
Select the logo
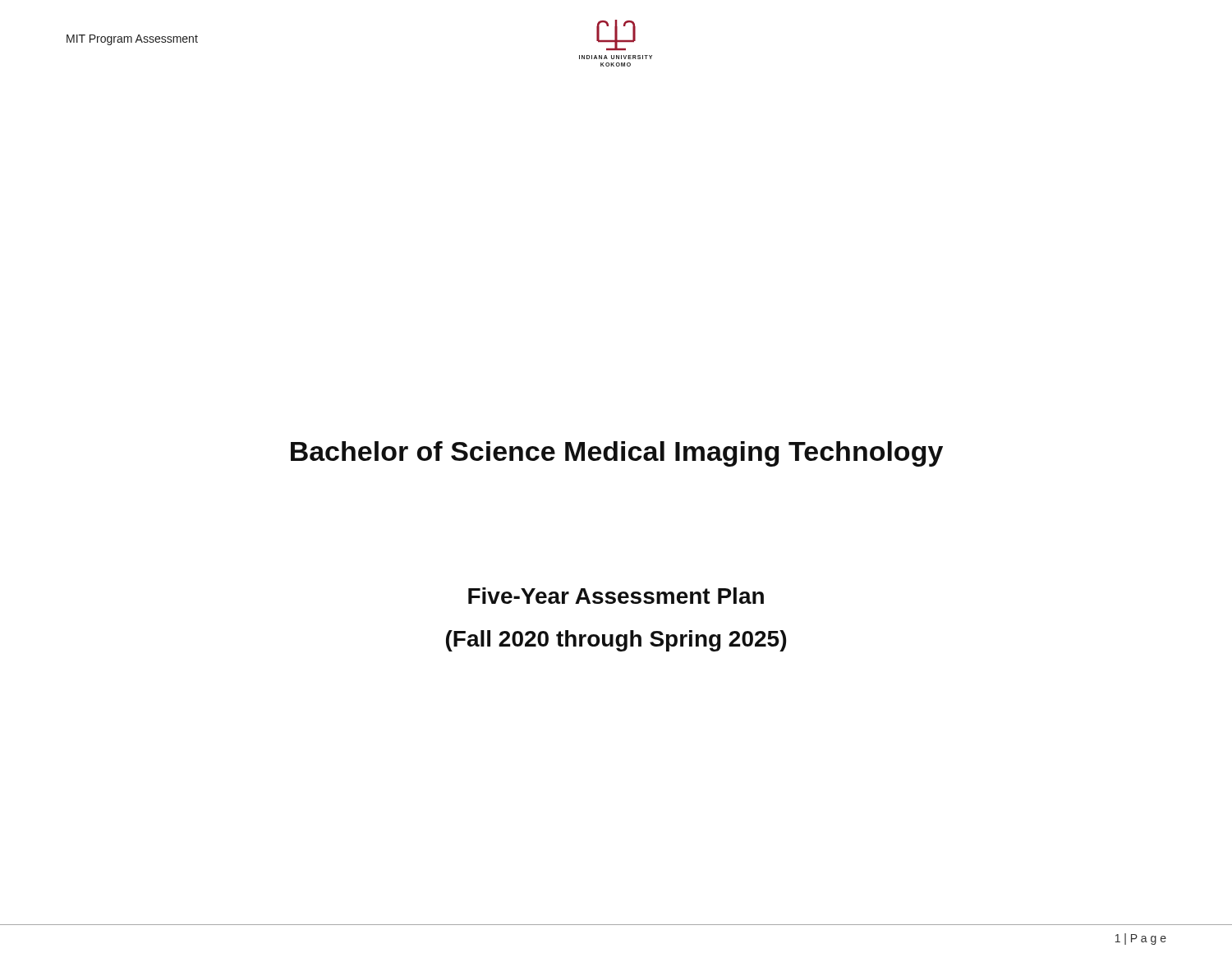pyautogui.click(x=616, y=43)
